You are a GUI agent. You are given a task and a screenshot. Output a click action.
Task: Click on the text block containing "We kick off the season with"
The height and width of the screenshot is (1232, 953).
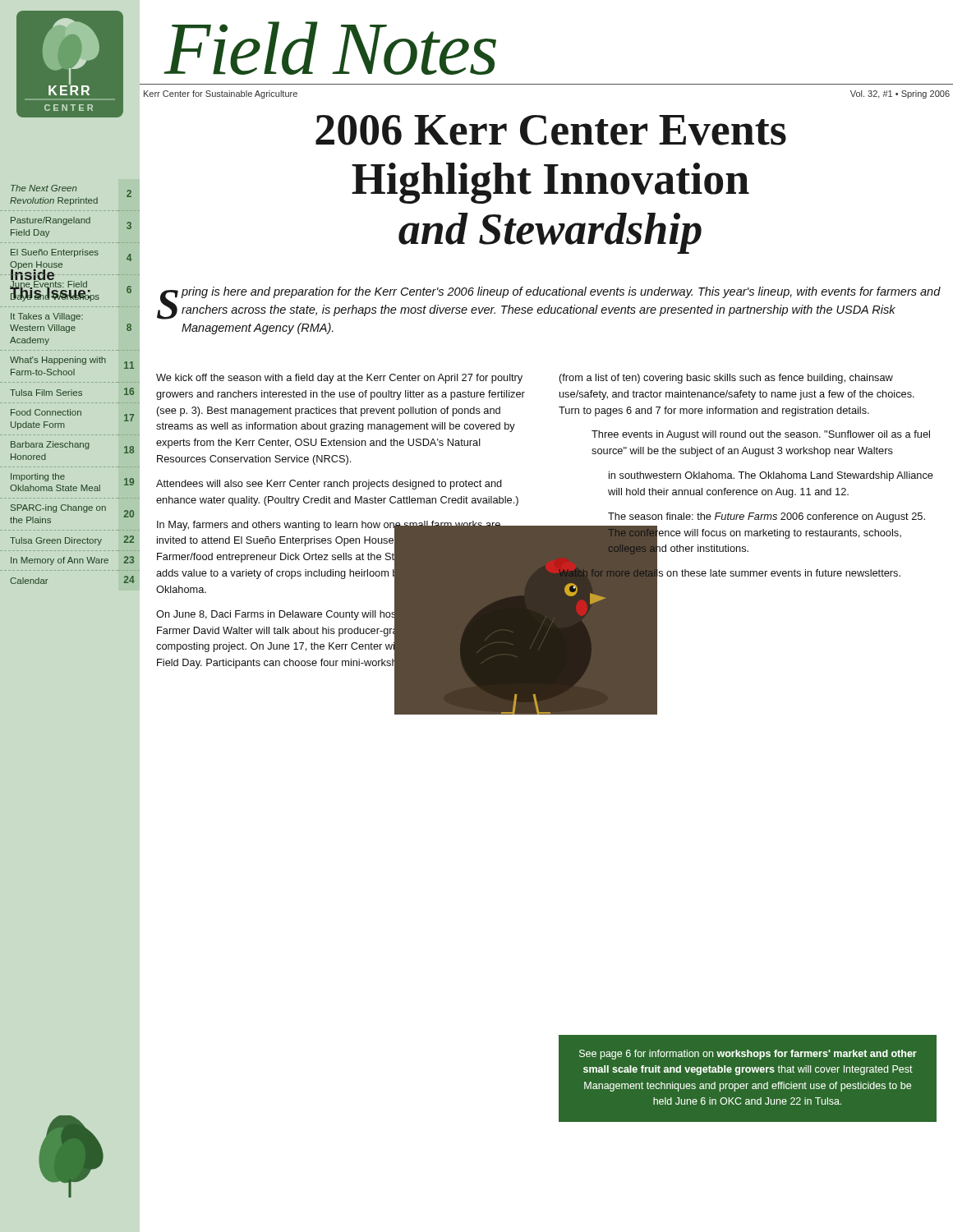coord(341,520)
